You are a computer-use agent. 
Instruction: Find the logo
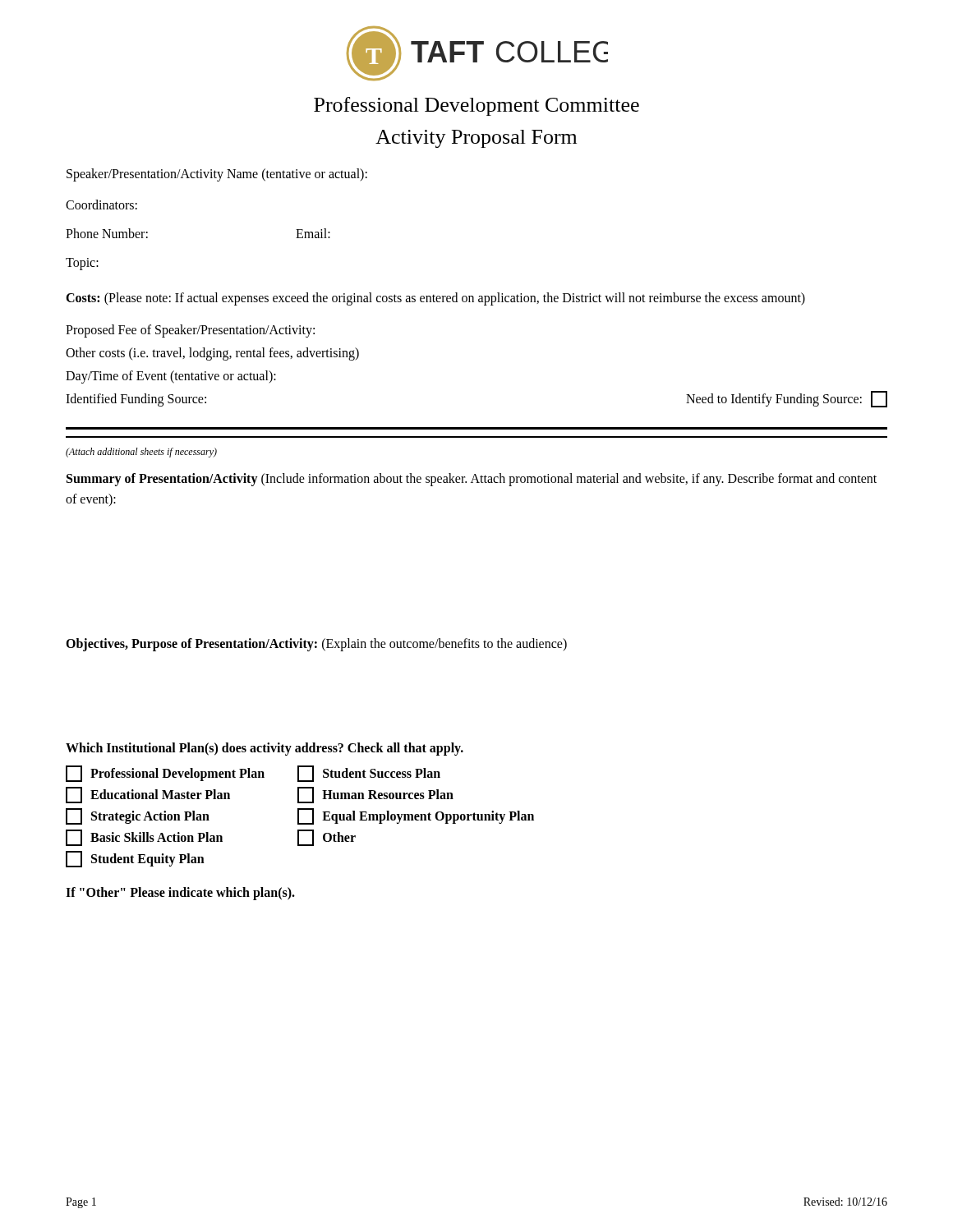click(x=476, y=53)
